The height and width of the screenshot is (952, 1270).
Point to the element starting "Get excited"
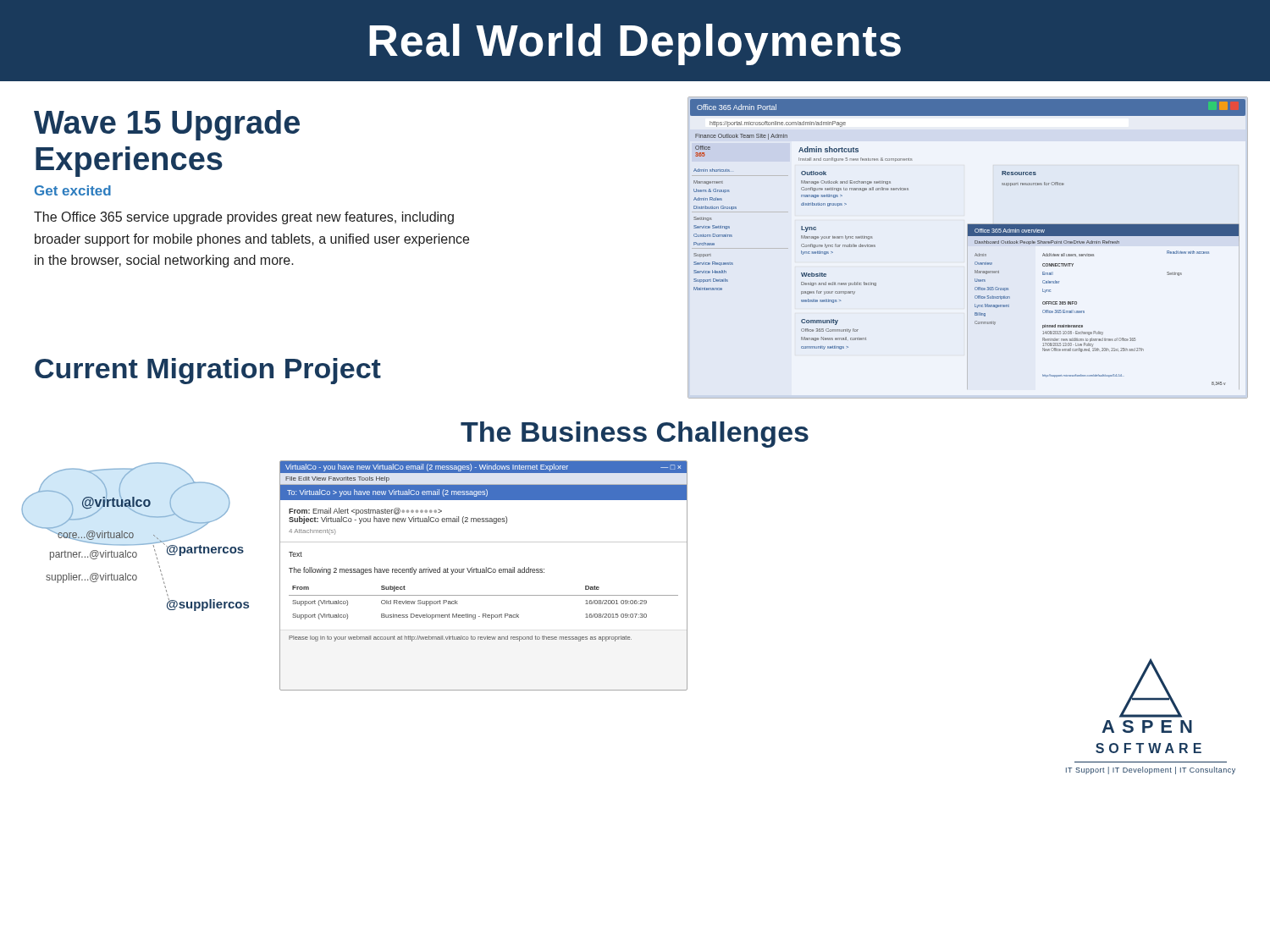(73, 191)
